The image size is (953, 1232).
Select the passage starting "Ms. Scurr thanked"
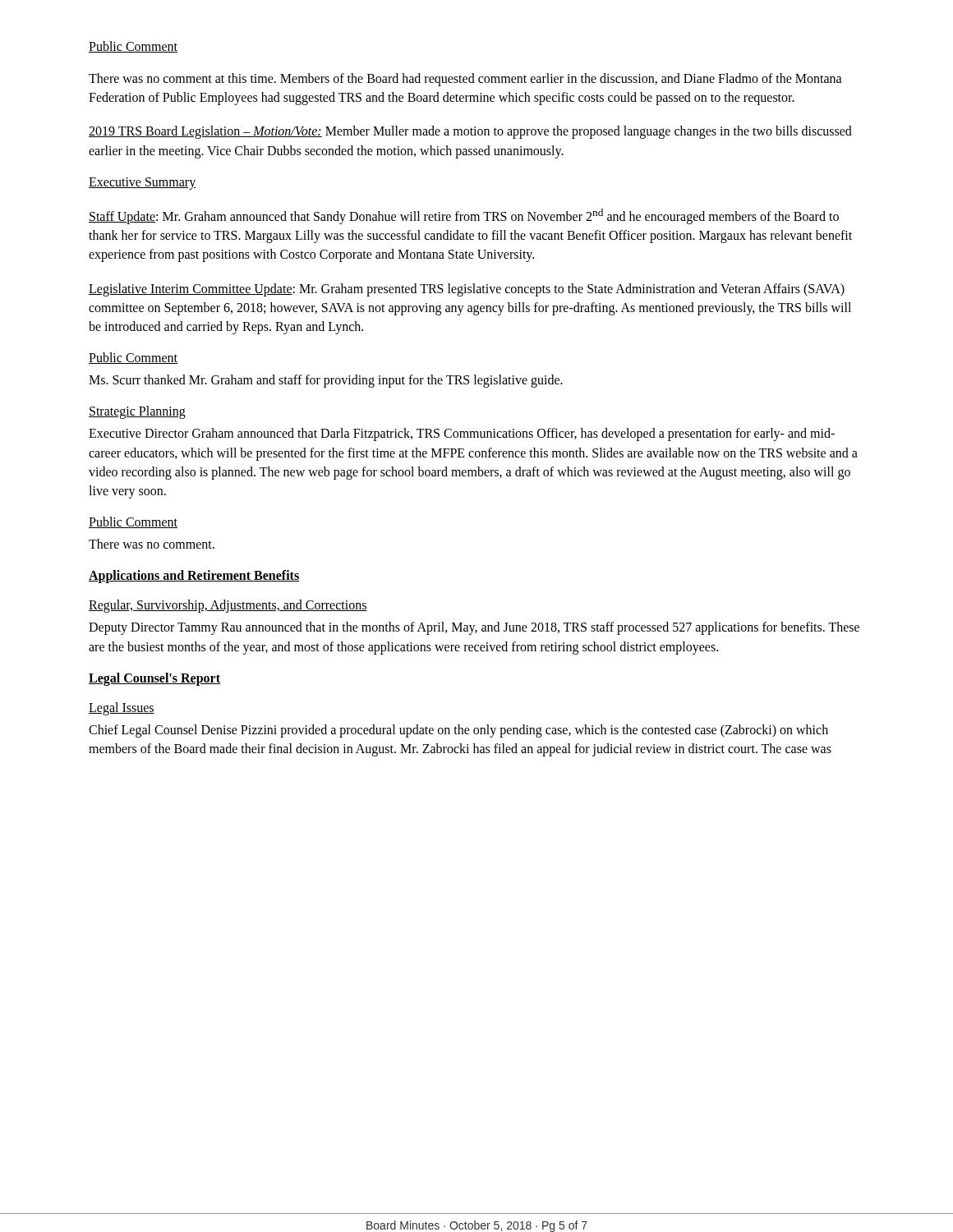(476, 380)
